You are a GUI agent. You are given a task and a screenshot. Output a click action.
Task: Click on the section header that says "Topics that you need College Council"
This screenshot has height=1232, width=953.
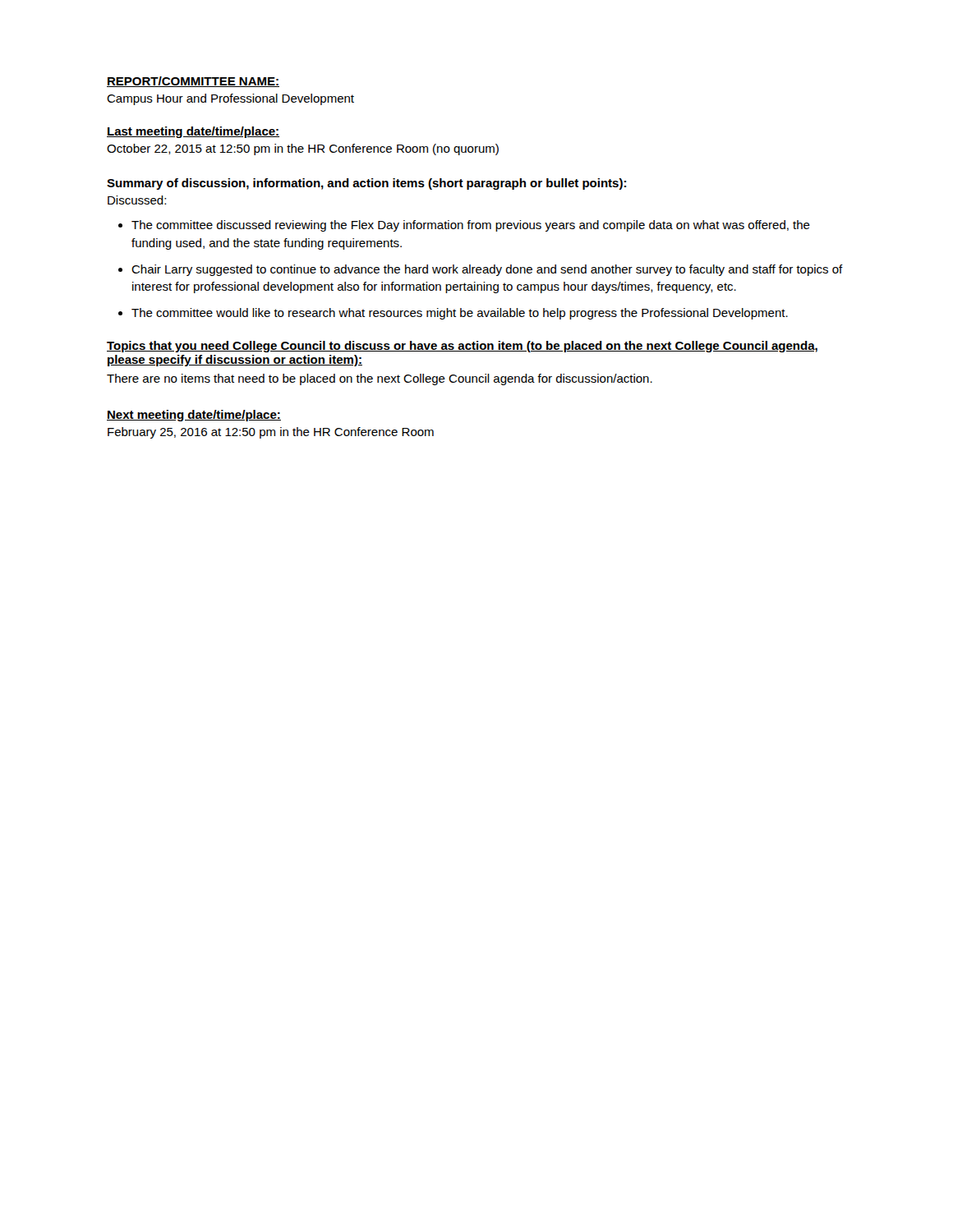(x=462, y=352)
